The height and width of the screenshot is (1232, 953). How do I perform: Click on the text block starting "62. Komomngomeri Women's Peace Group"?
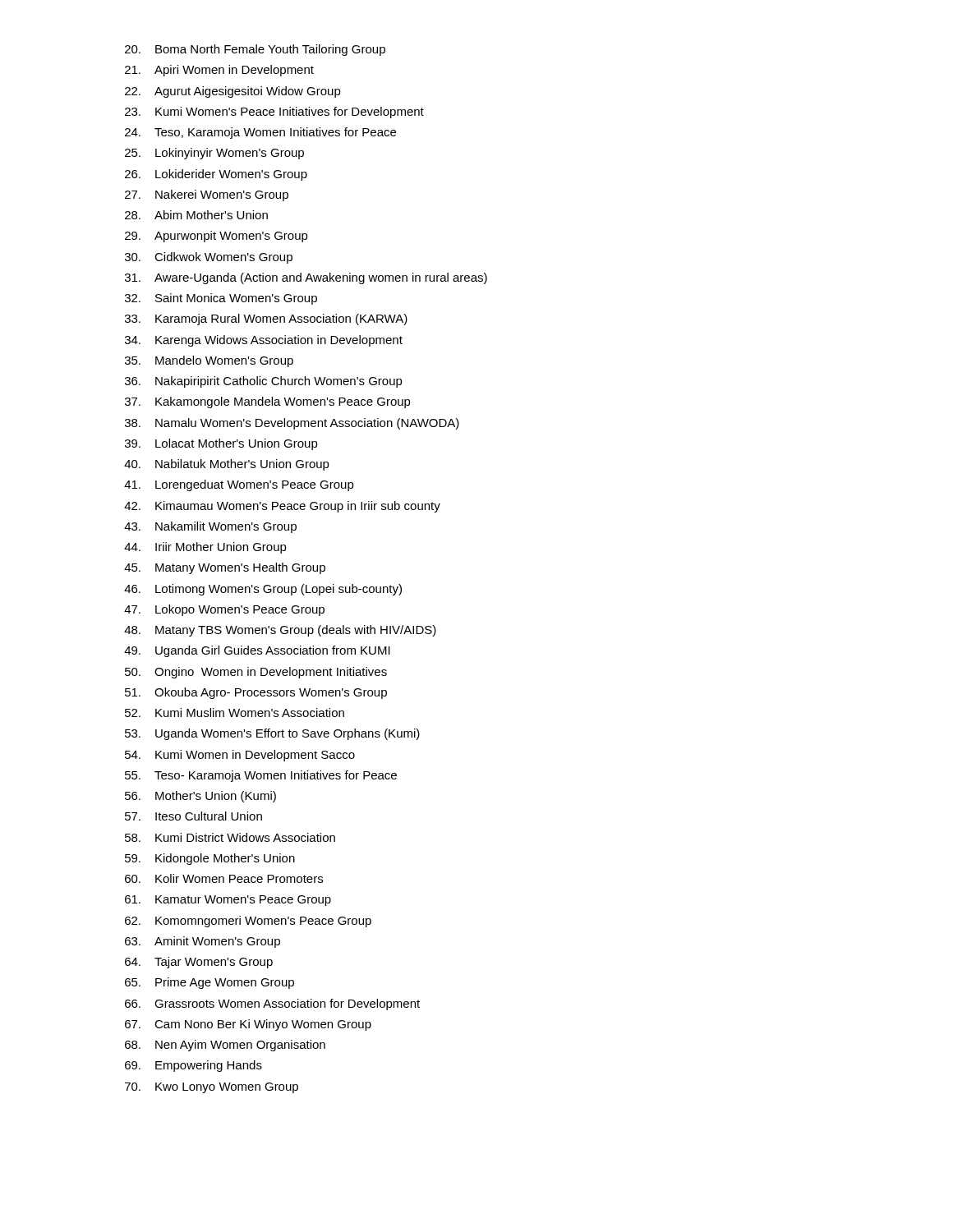tap(248, 922)
